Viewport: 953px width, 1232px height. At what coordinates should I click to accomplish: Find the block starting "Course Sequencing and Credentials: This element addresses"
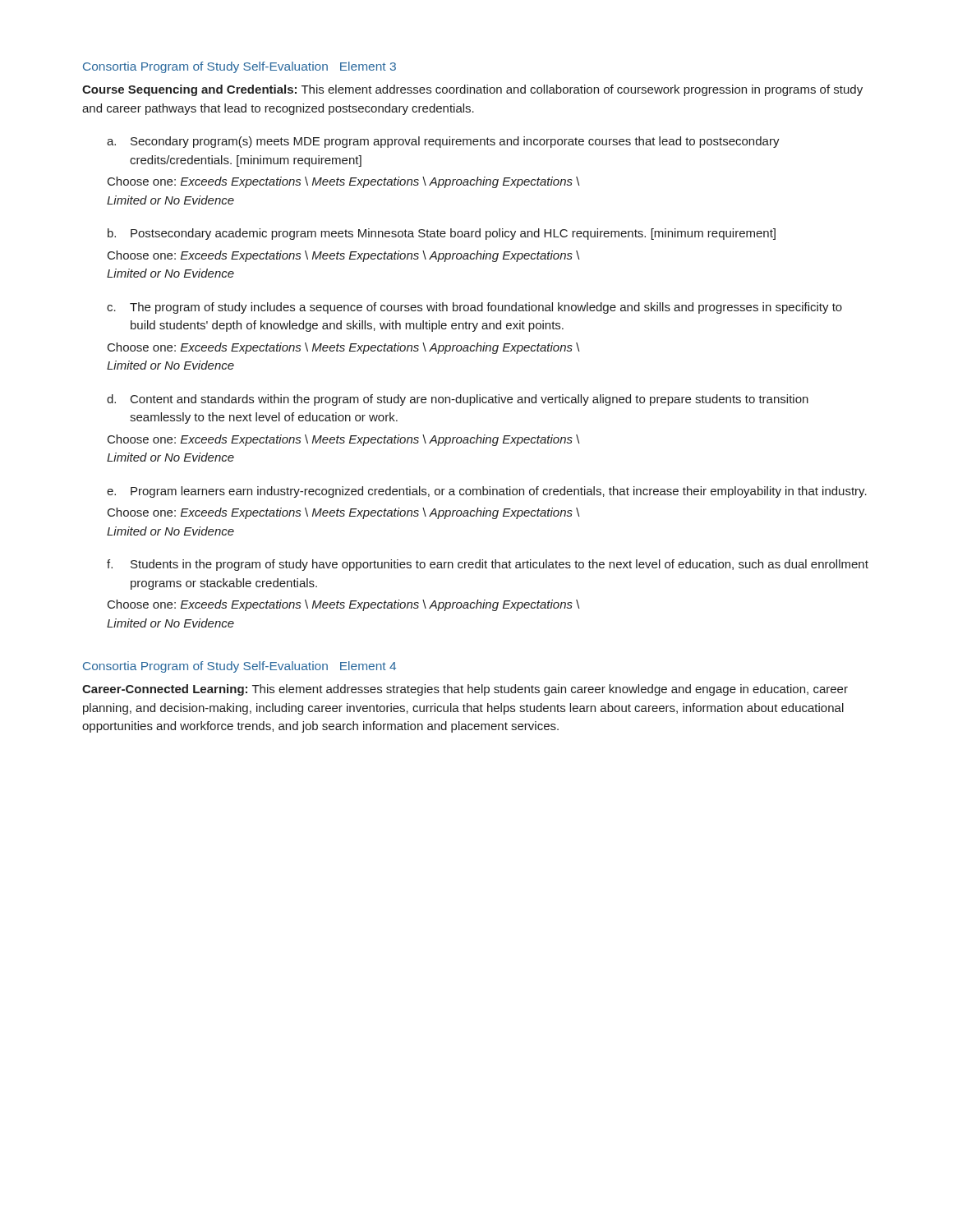(x=476, y=99)
